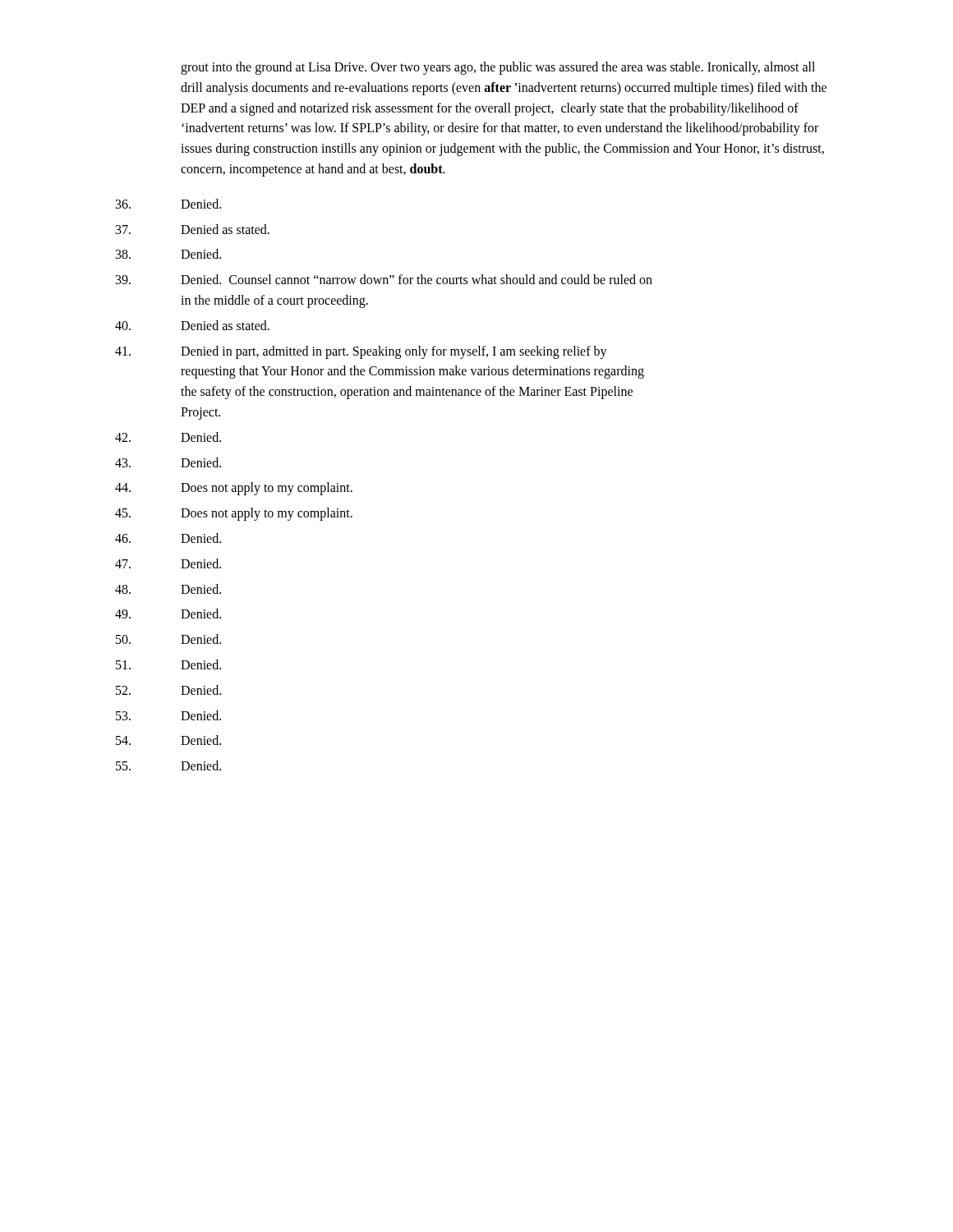This screenshot has height=1232, width=953.
Task: Locate the list item containing "54. Denied."
Action: tap(123, 740)
